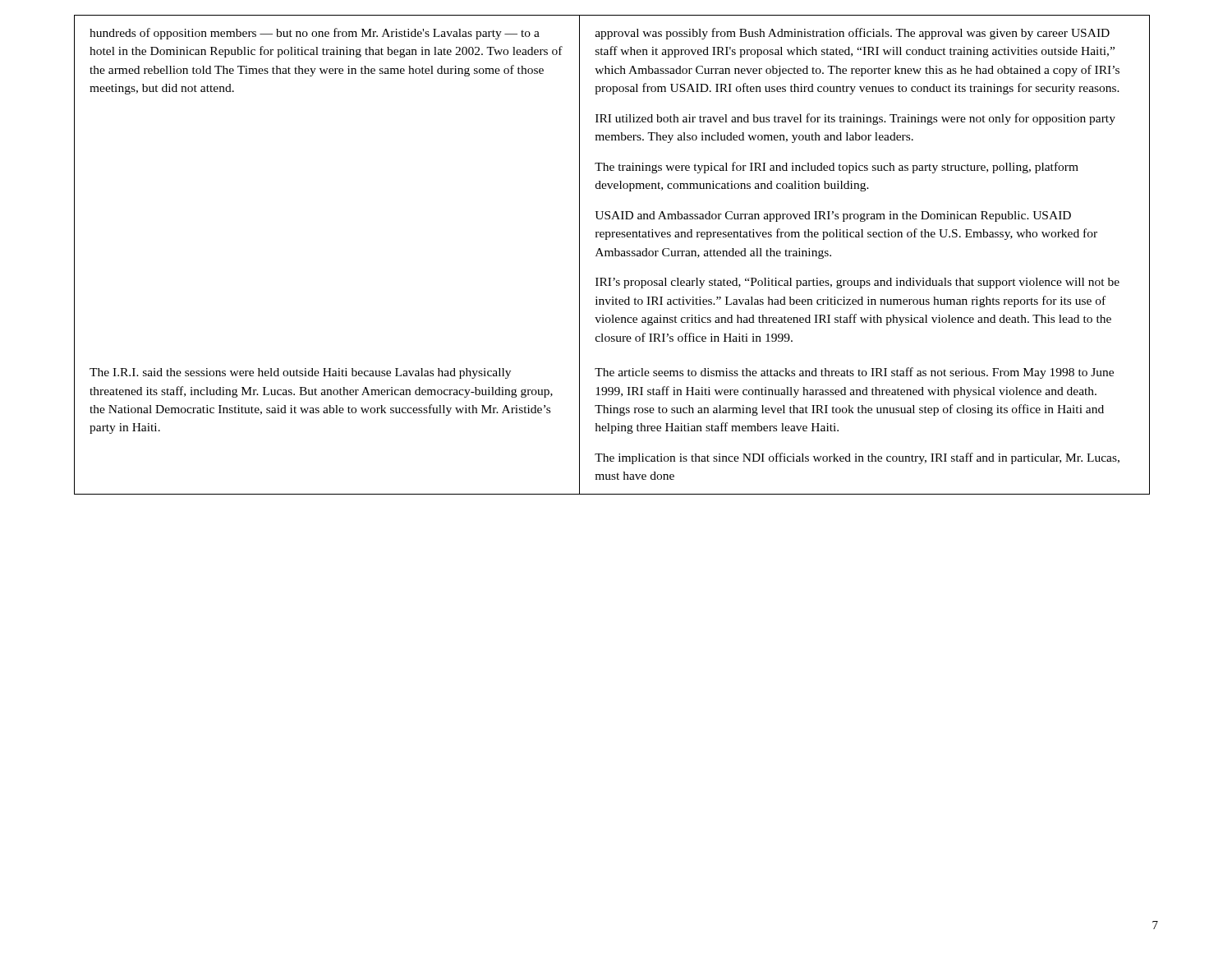
Task: Point to the element starting "The I.R.I. said"
Action: click(327, 400)
